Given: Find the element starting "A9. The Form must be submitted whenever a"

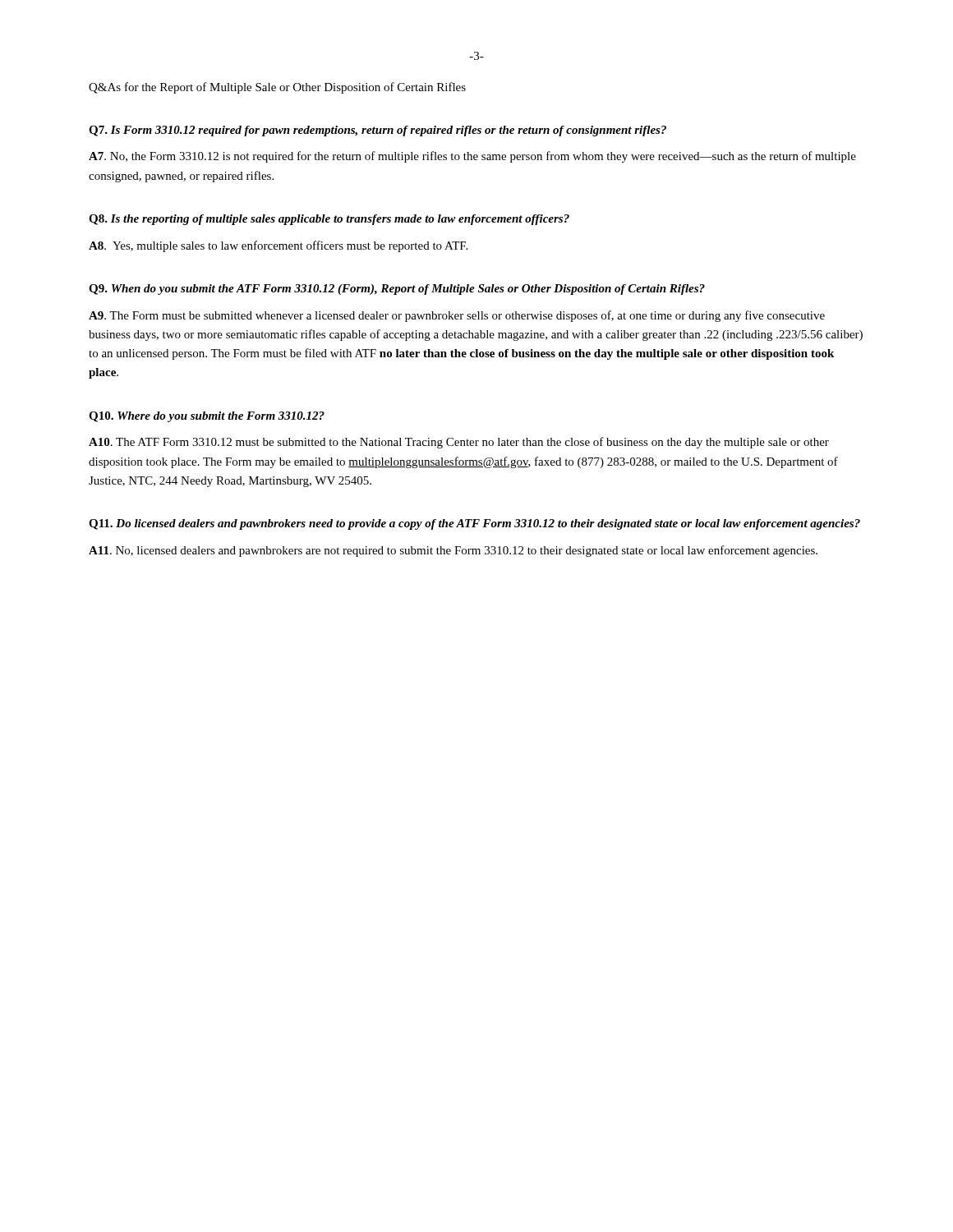Looking at the screenshot, I should tap(476, 344).
